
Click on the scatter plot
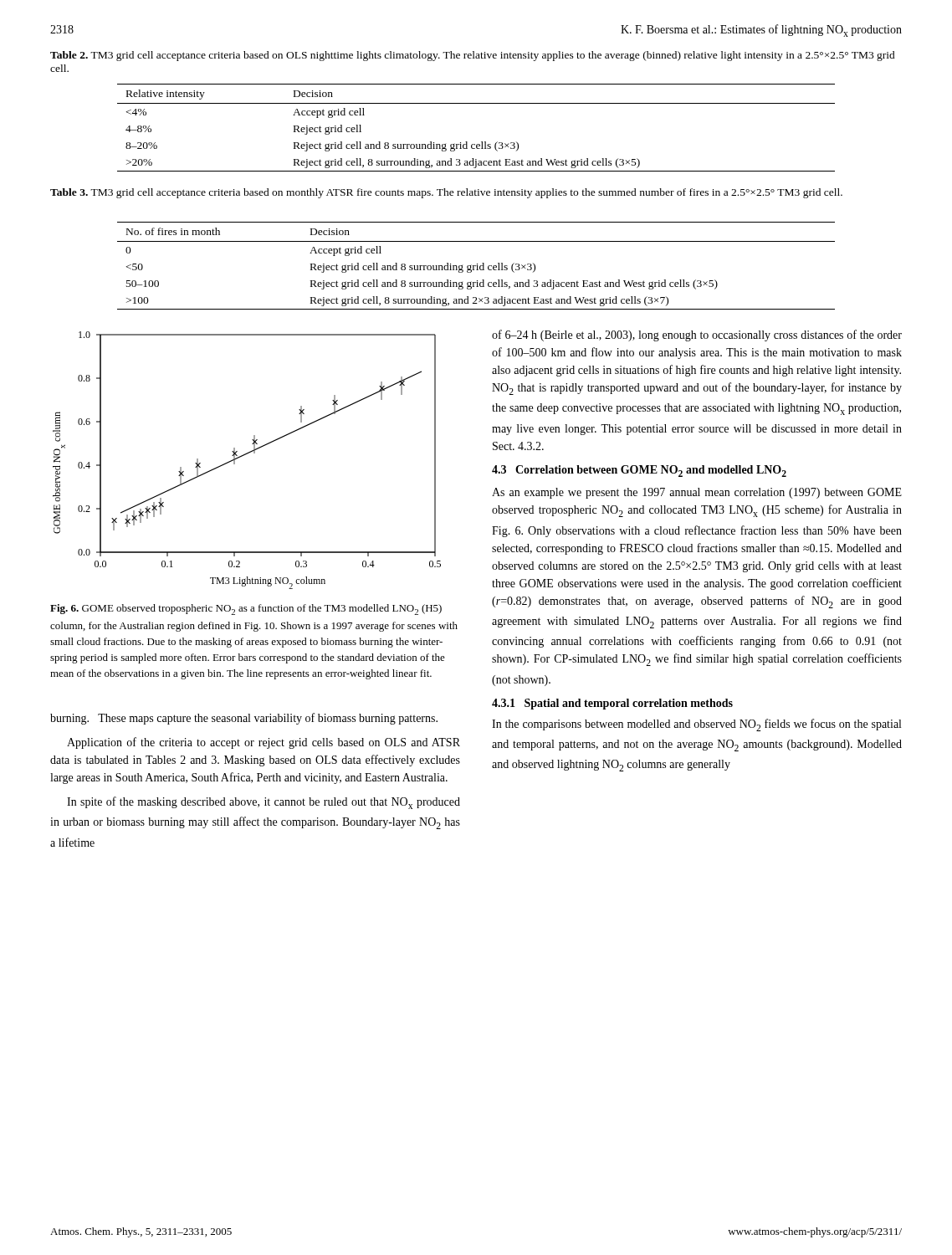pyautogui.click(x=255, y=469)
